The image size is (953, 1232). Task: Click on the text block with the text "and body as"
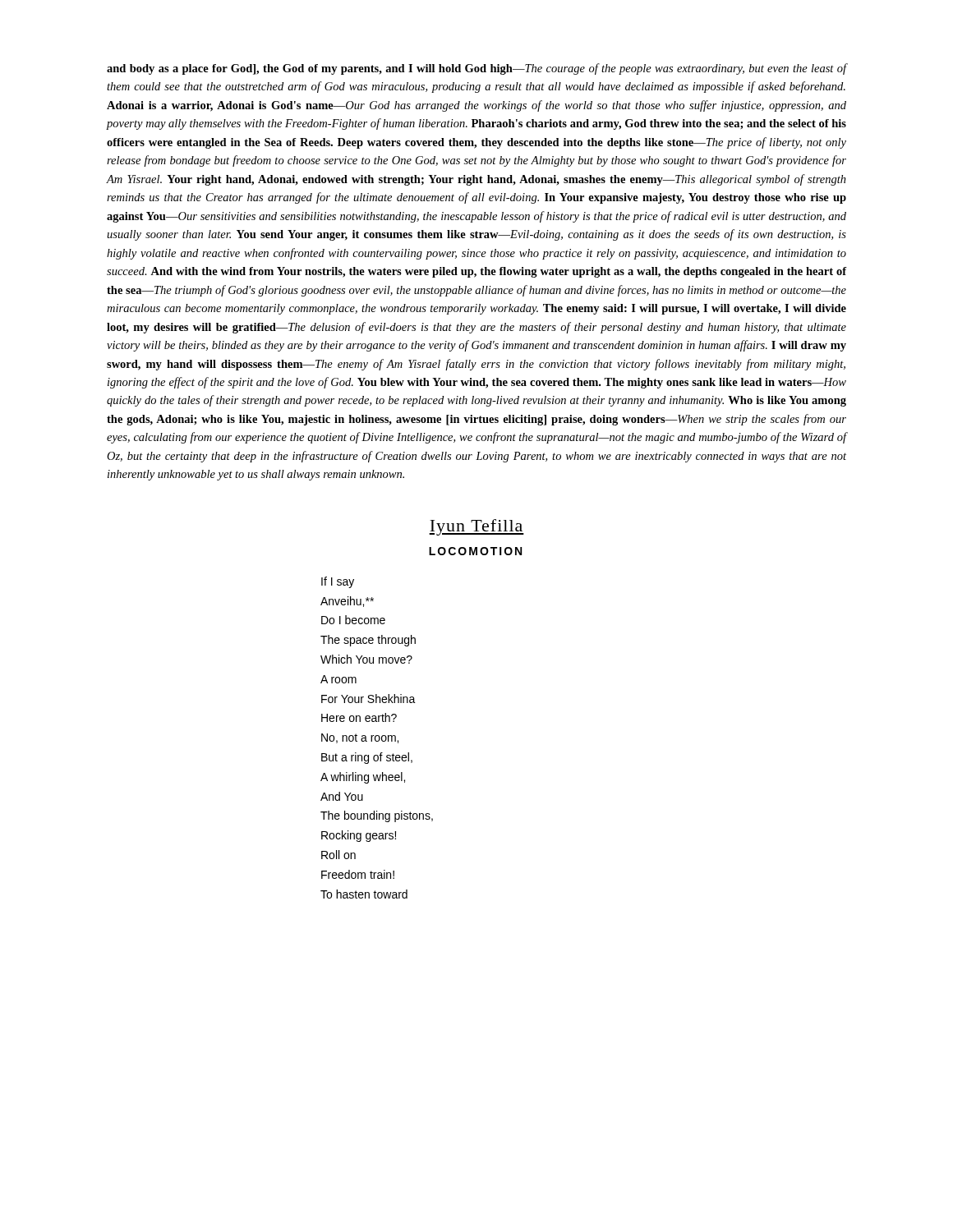click(476, 271)
